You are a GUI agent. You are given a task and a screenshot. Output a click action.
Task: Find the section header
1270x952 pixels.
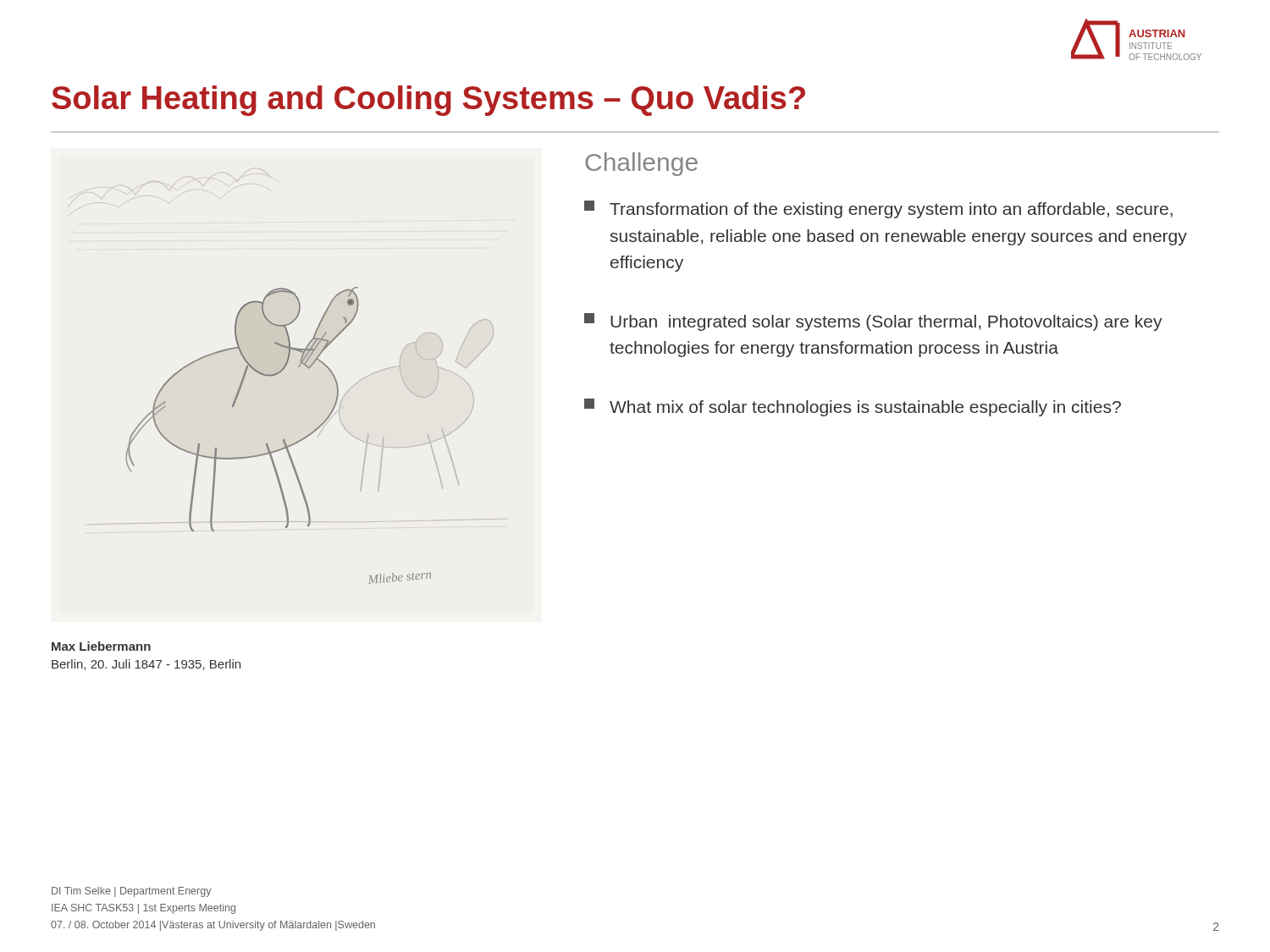tap(641, 162)
